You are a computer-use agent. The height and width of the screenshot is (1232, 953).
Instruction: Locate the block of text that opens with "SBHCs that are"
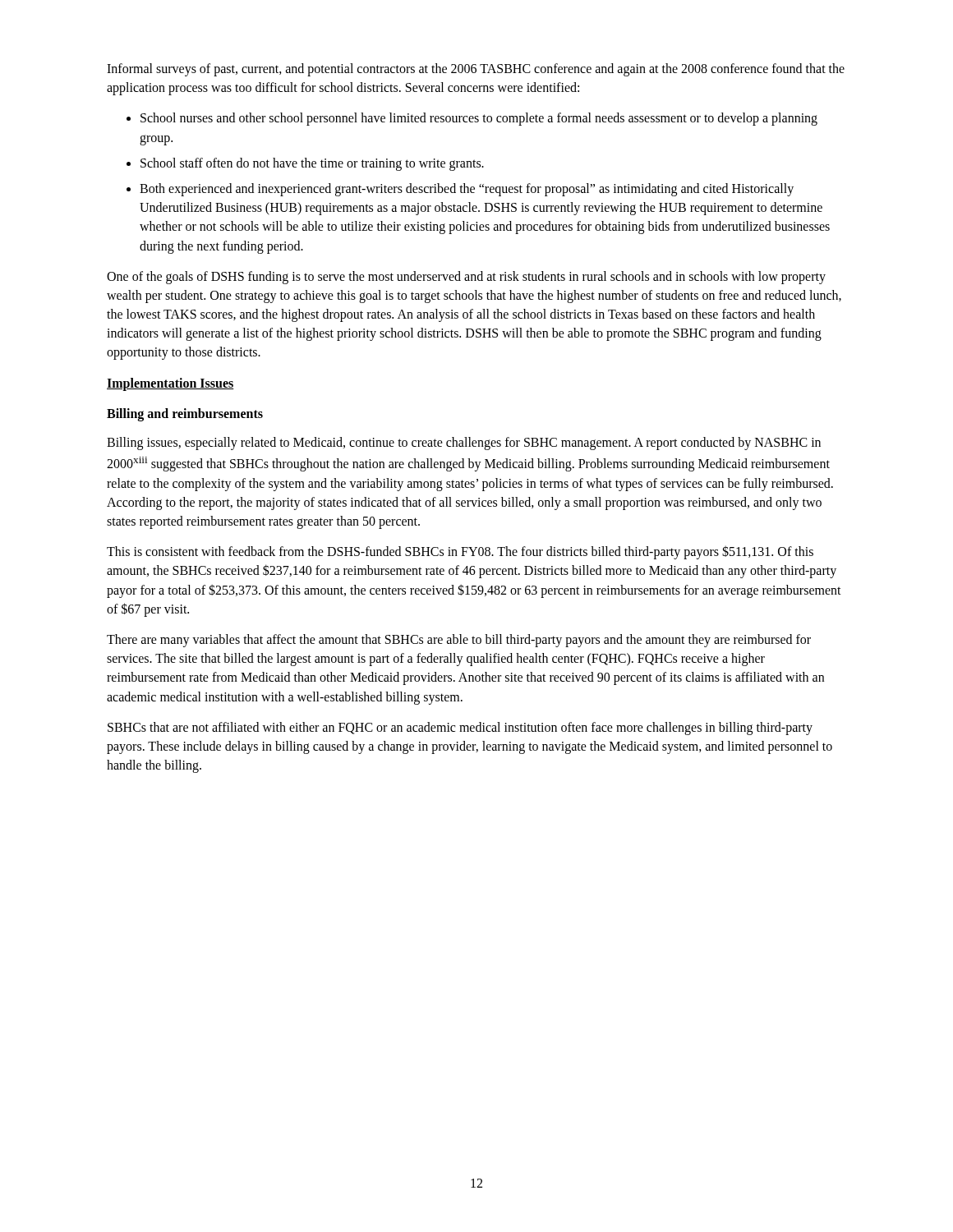pos(470,746)
